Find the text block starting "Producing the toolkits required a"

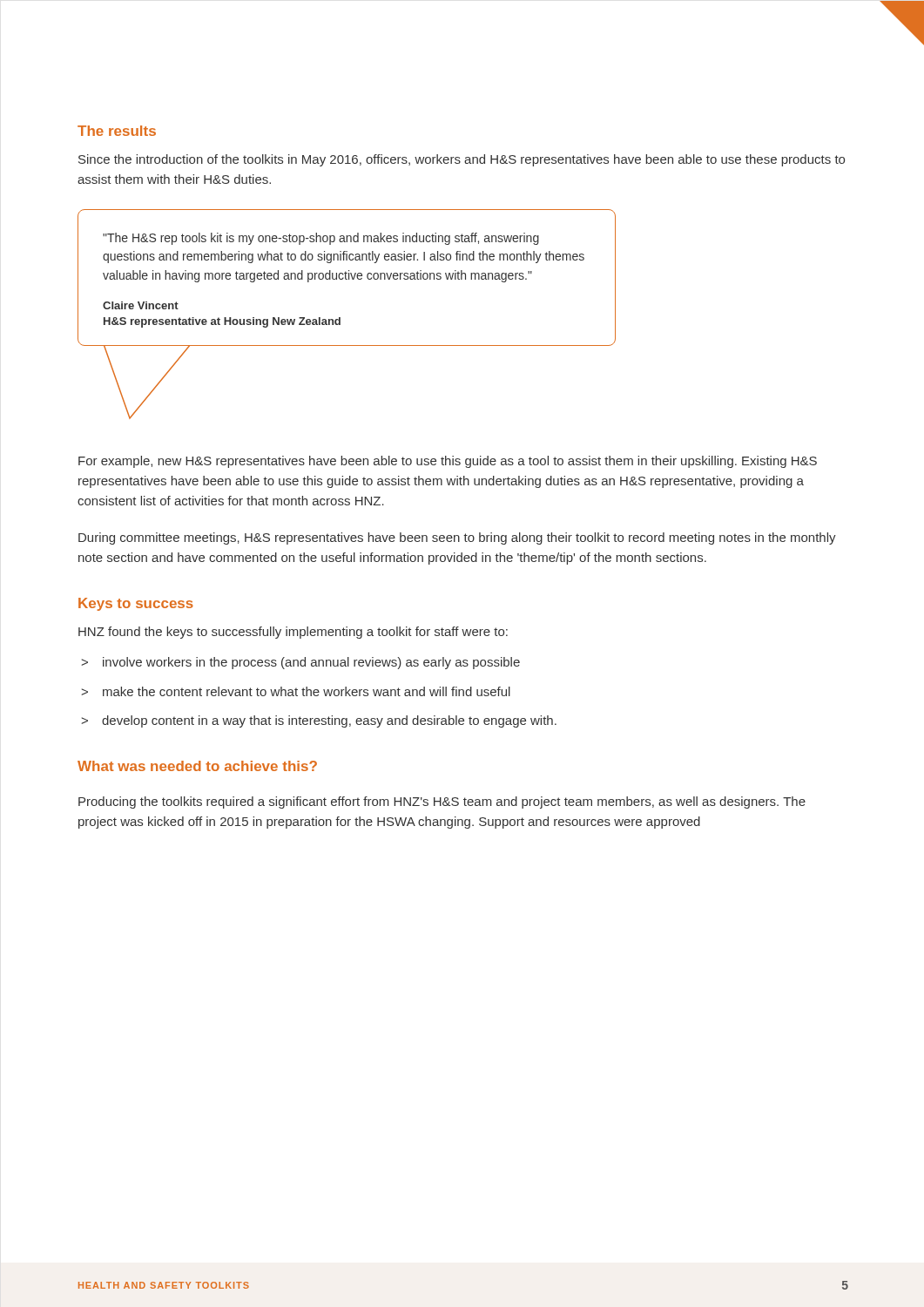(x=442, y=812)
